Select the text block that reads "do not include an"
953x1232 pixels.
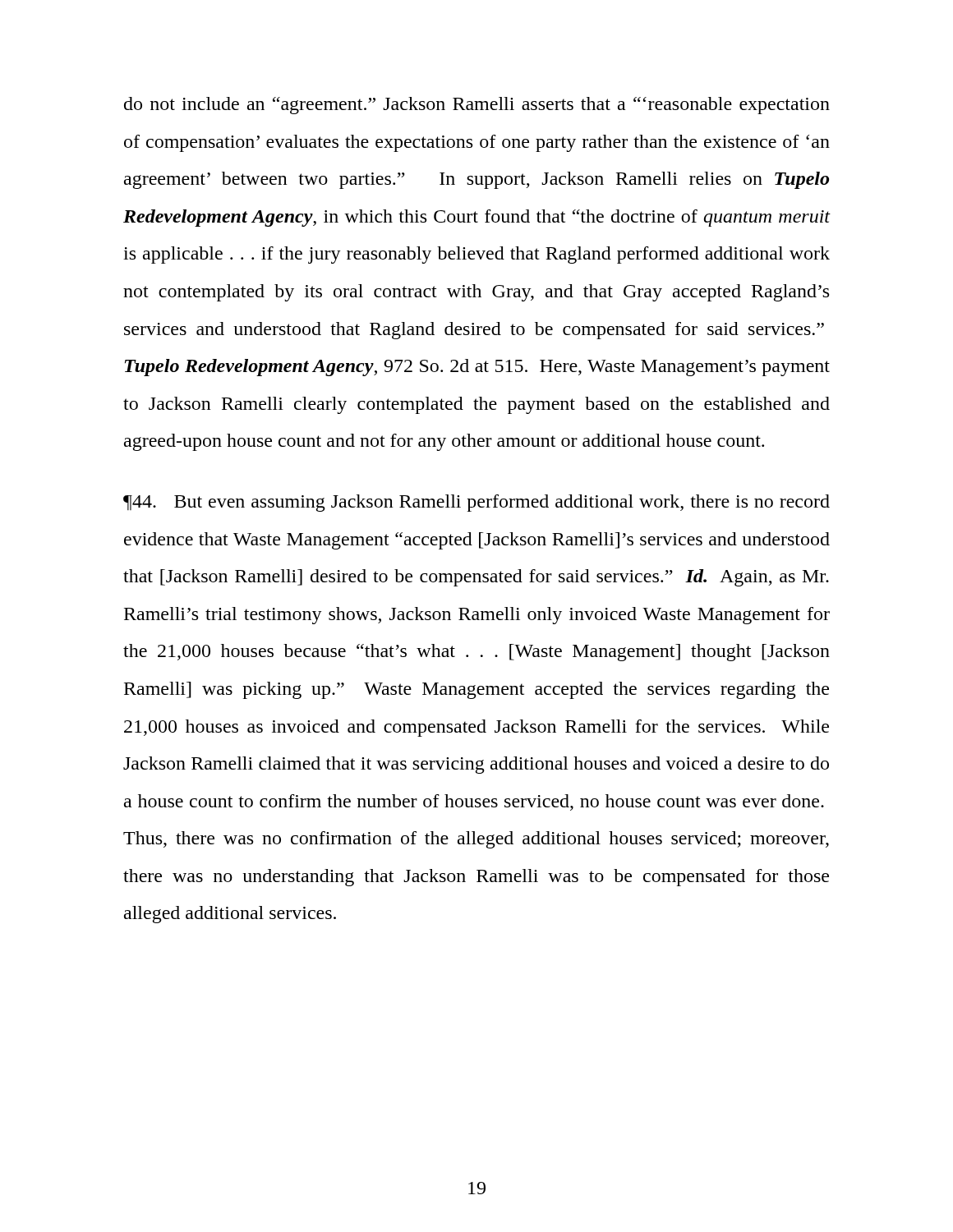pos(476,273)
